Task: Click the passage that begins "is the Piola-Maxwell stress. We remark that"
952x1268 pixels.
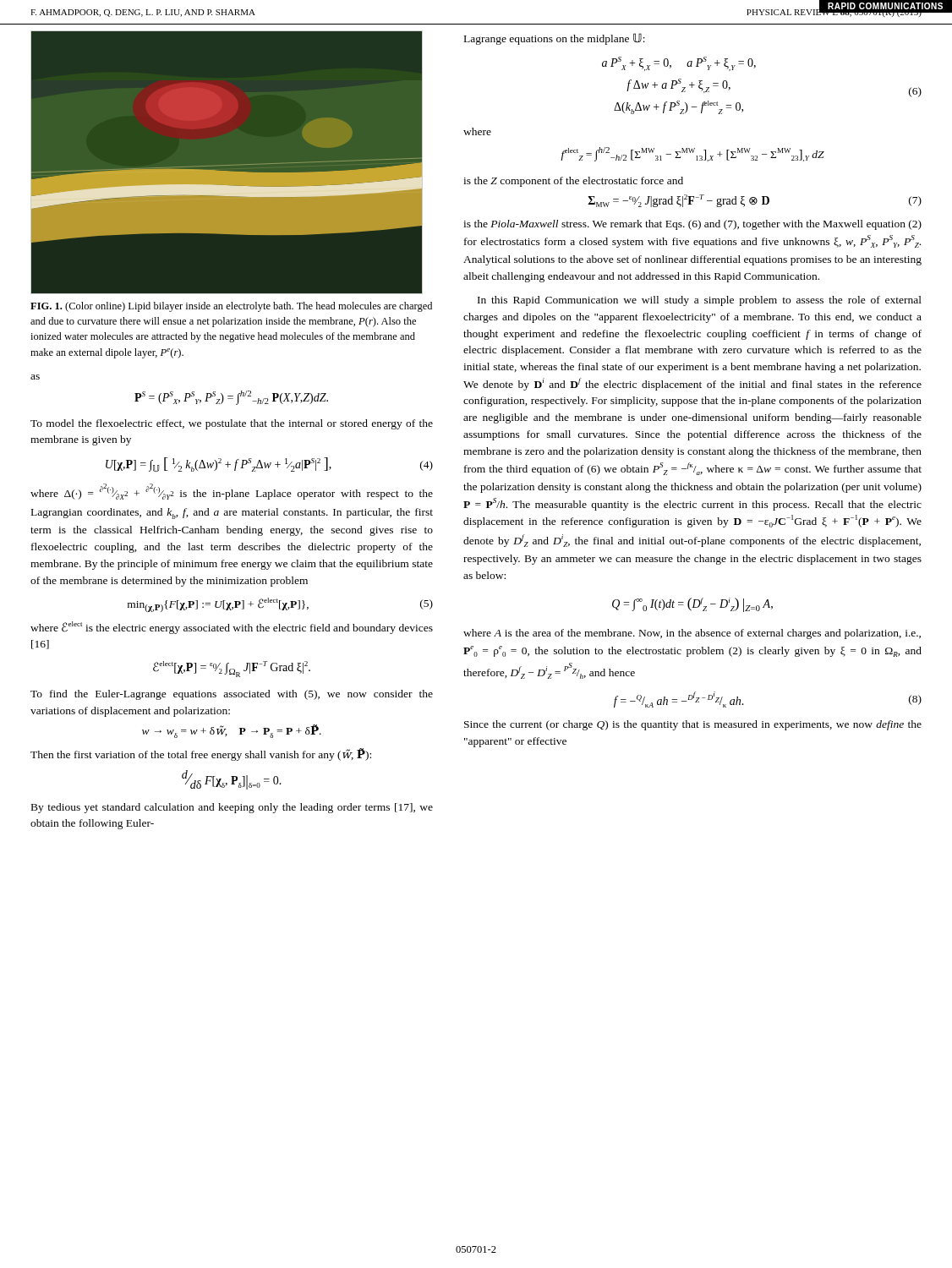Action: point(692,250)
